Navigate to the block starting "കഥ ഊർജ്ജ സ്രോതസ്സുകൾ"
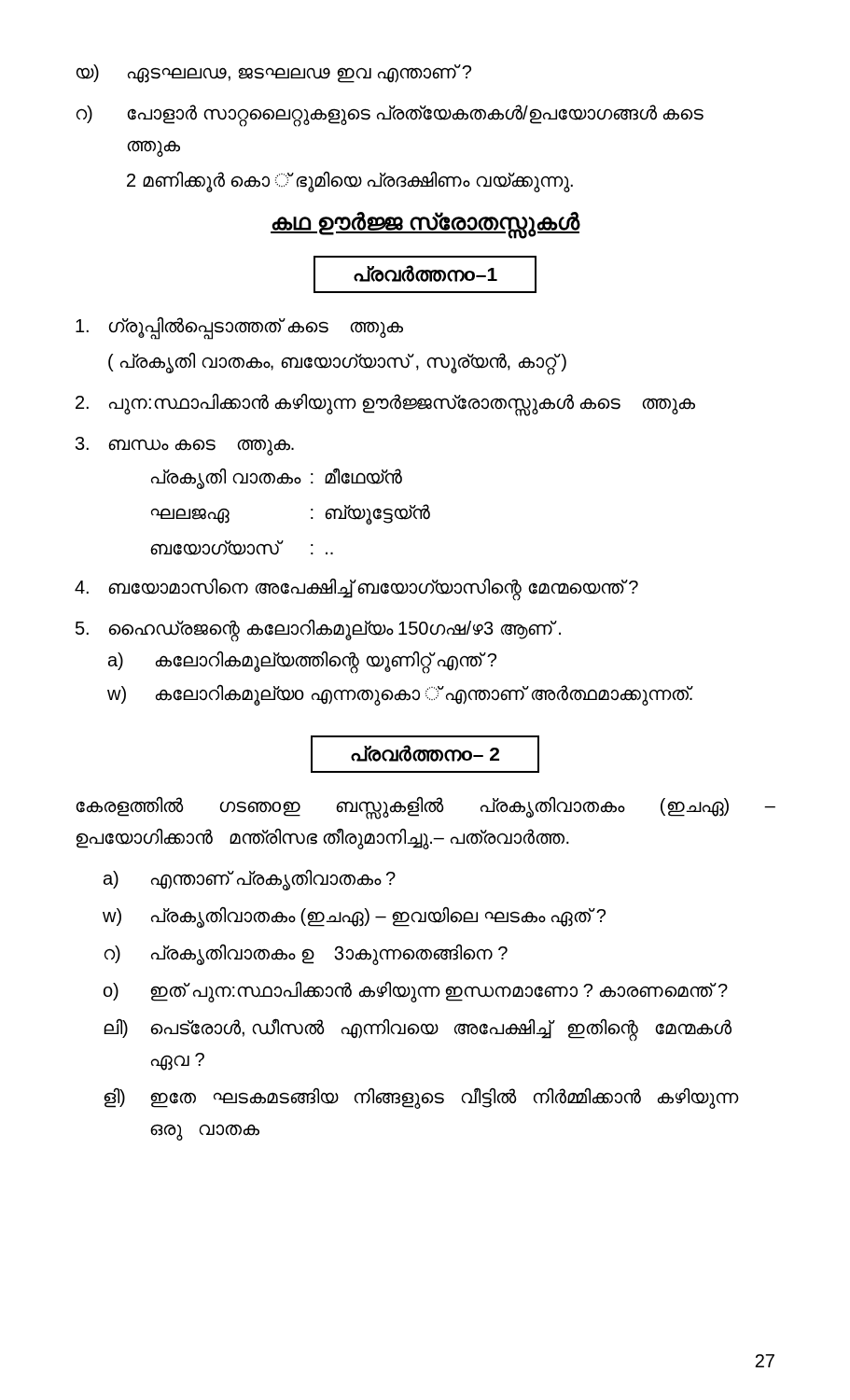The image size is (850, 1400). click(425, 222)
